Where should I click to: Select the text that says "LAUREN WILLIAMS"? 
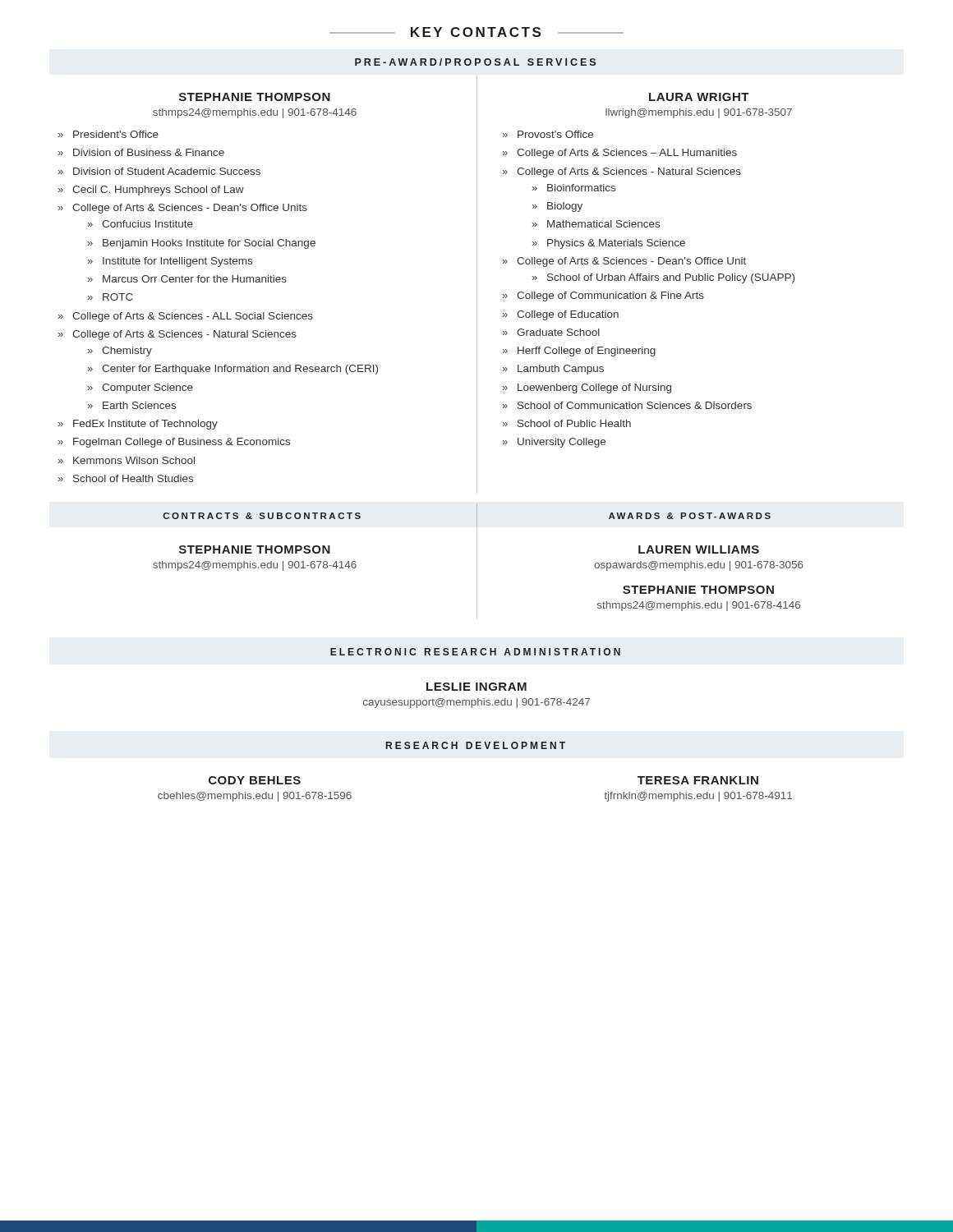[x=699, y=549]
